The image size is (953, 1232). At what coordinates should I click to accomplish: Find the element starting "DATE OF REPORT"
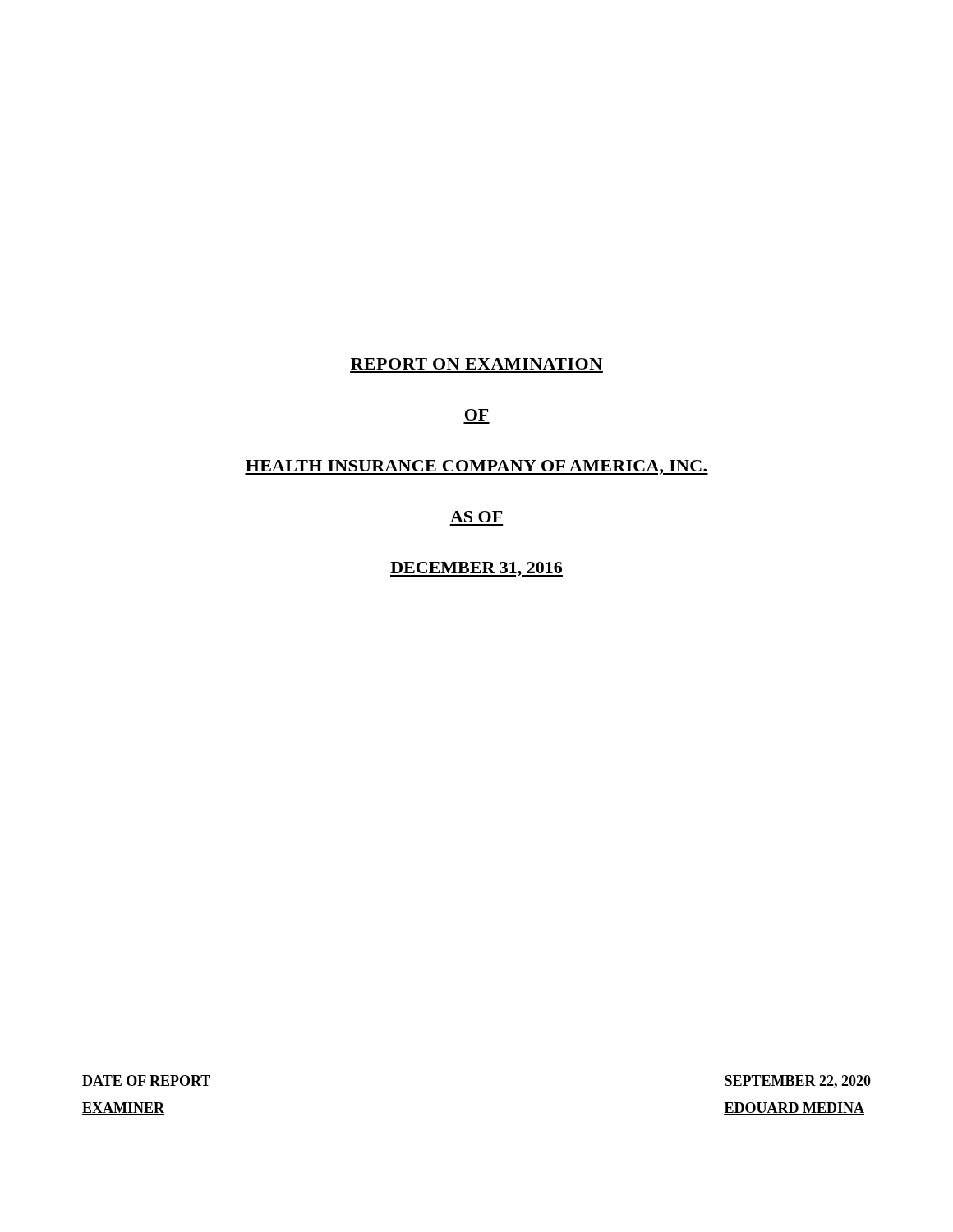pyautogui.click(x=146, y=1081)
